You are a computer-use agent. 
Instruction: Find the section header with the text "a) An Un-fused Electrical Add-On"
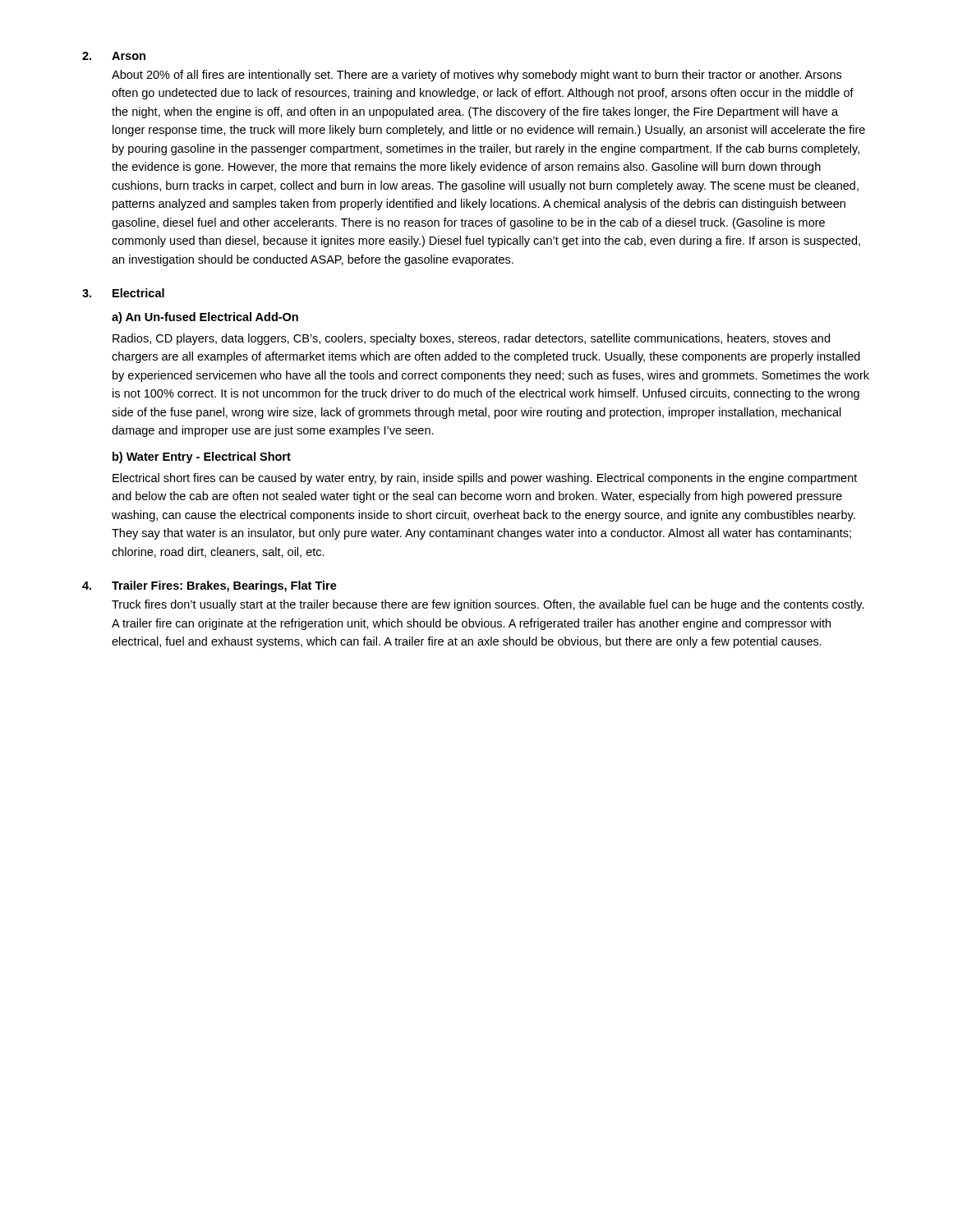point(205,317)
